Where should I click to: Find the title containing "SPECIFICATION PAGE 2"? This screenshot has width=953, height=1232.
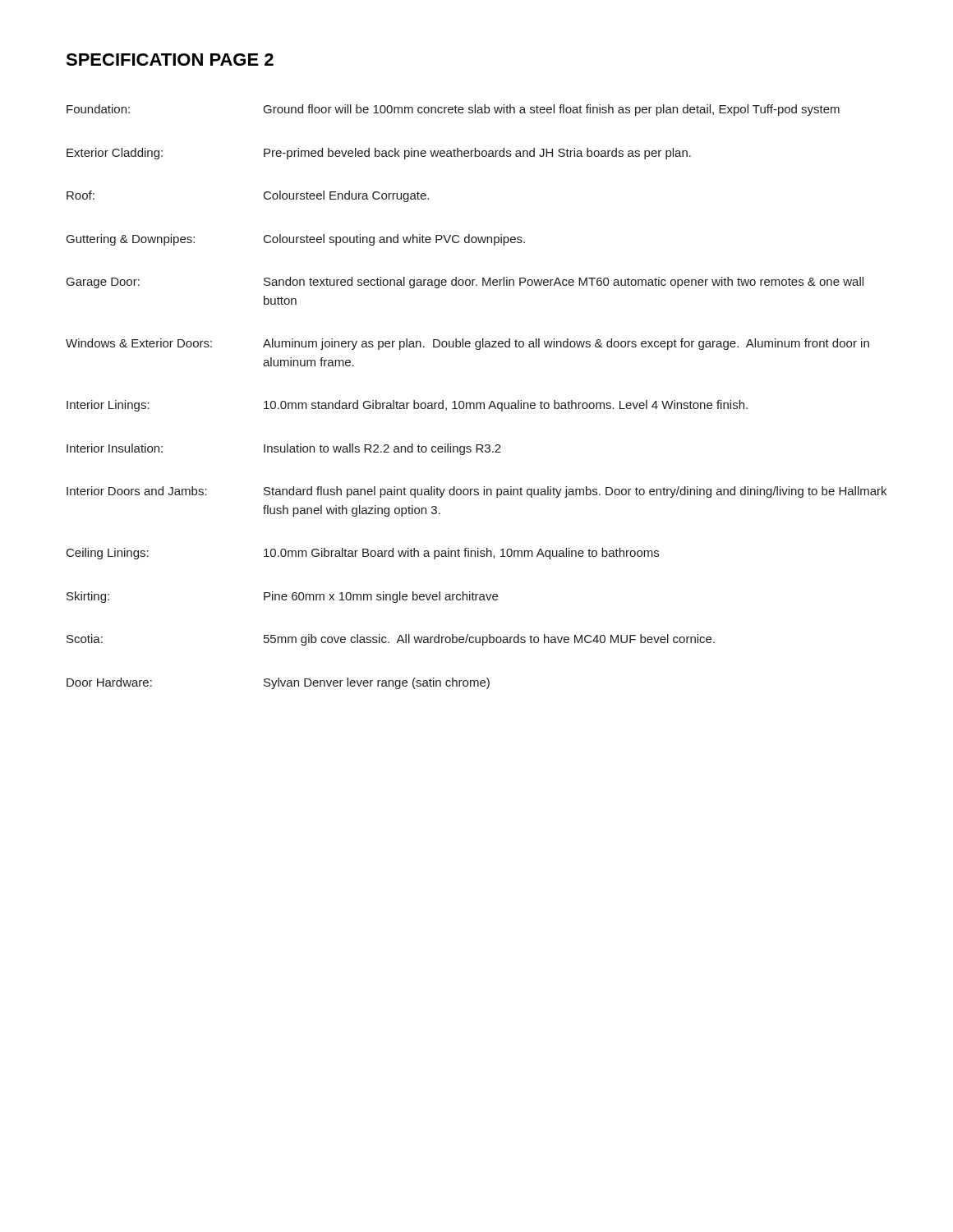tap(170, 60)
